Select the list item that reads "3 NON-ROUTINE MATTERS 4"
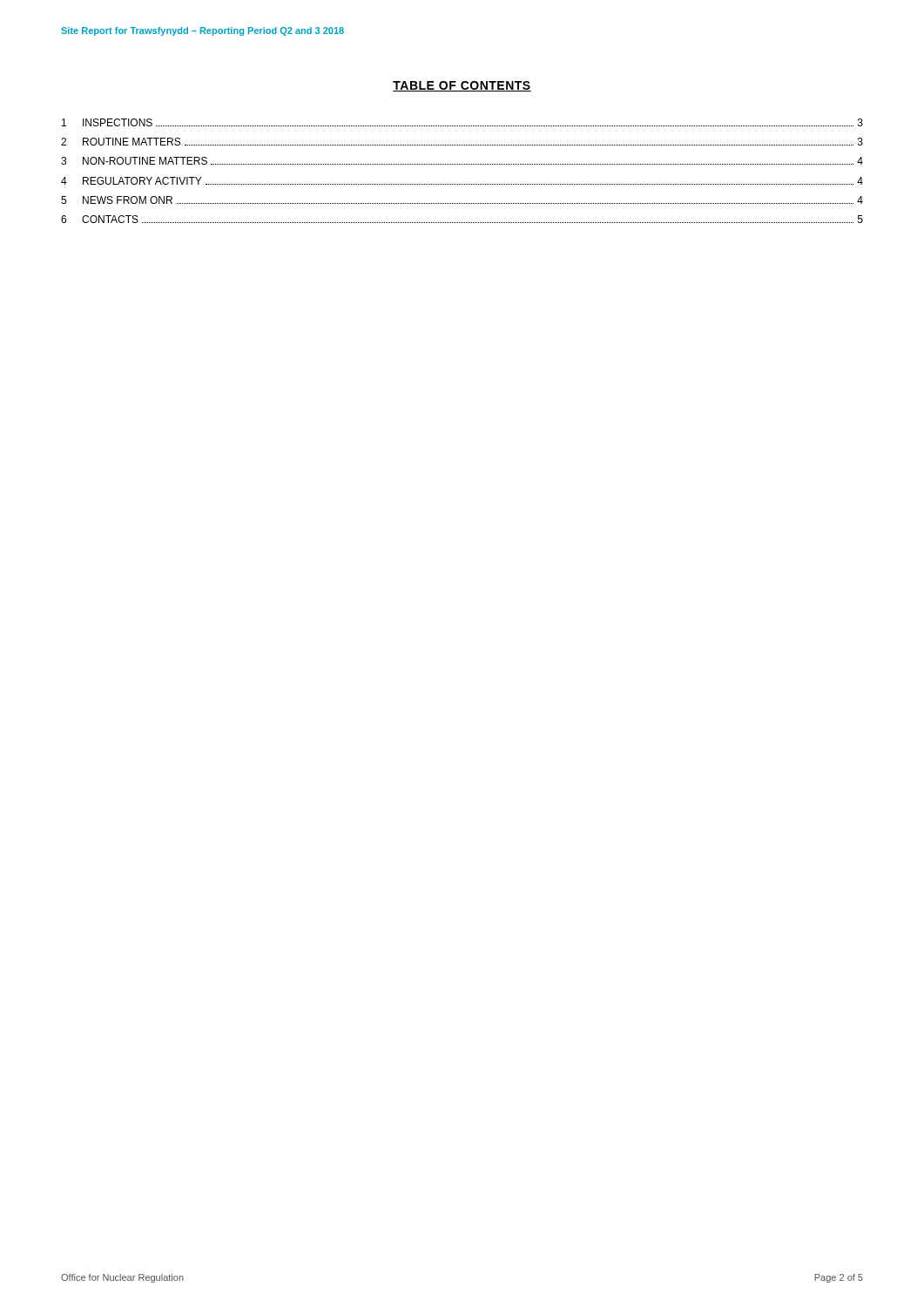 462,162
